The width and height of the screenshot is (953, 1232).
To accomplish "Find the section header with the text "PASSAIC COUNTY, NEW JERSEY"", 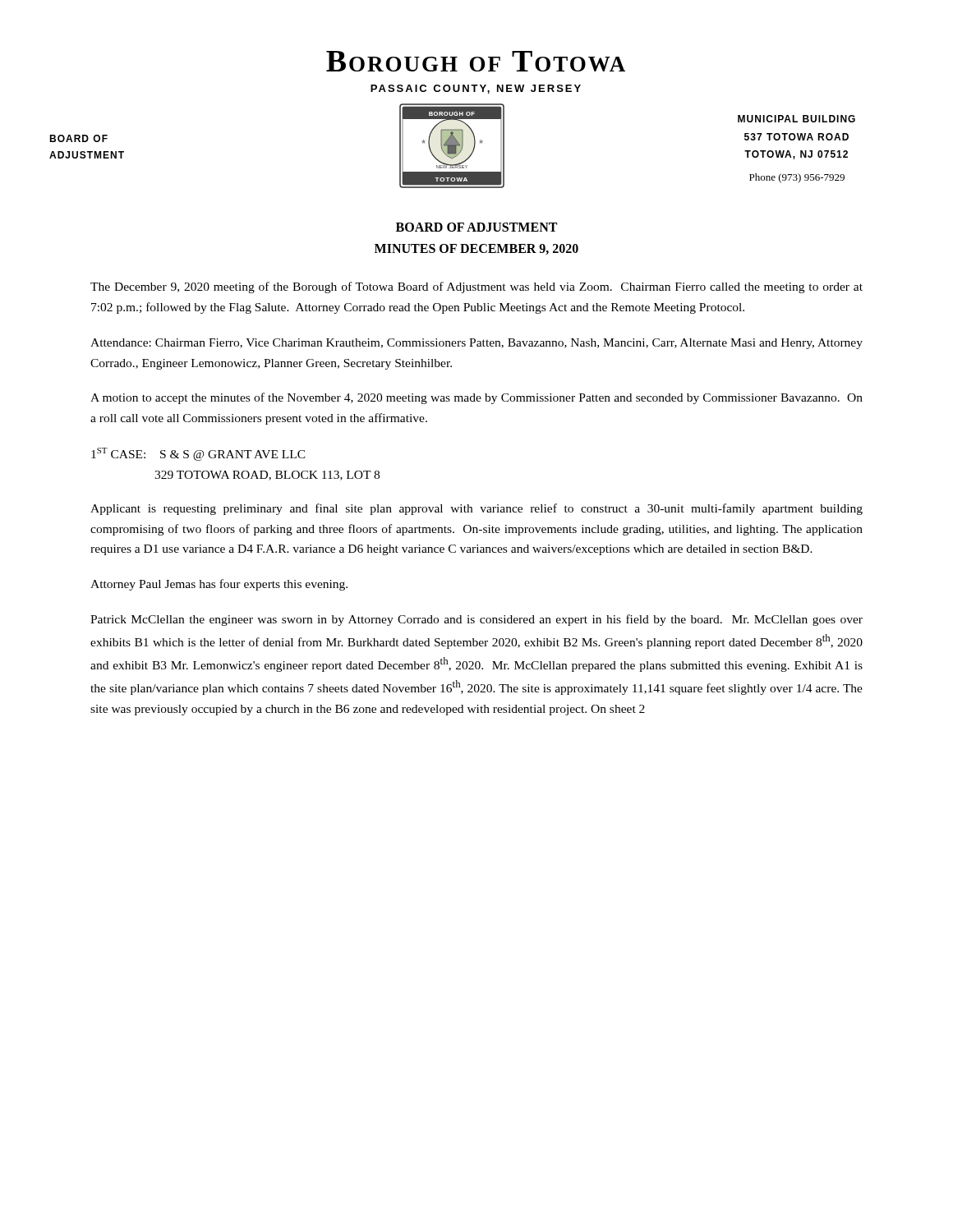I will [476, 88].
